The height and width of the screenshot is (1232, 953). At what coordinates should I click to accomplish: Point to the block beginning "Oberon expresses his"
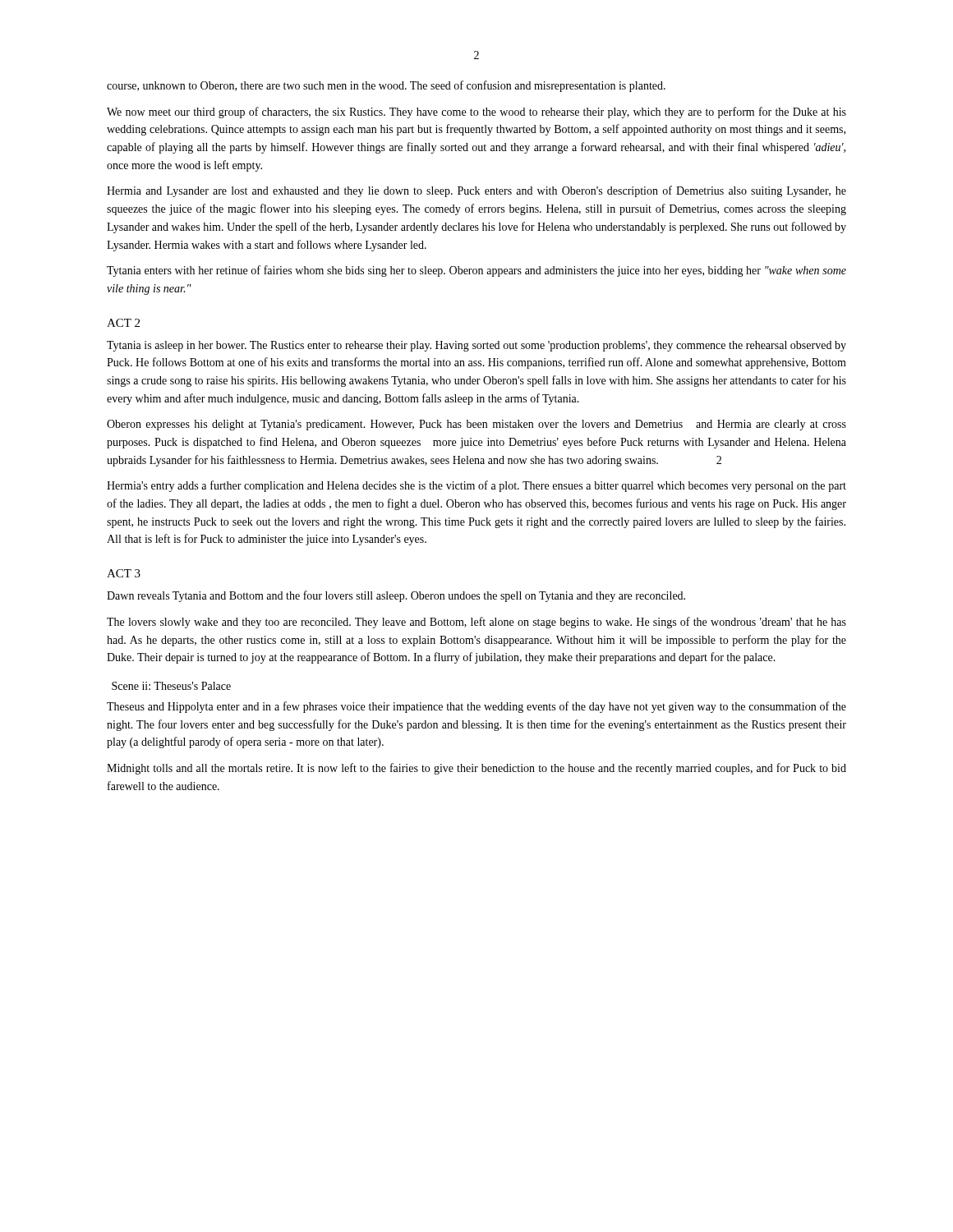tap(476, 442)
